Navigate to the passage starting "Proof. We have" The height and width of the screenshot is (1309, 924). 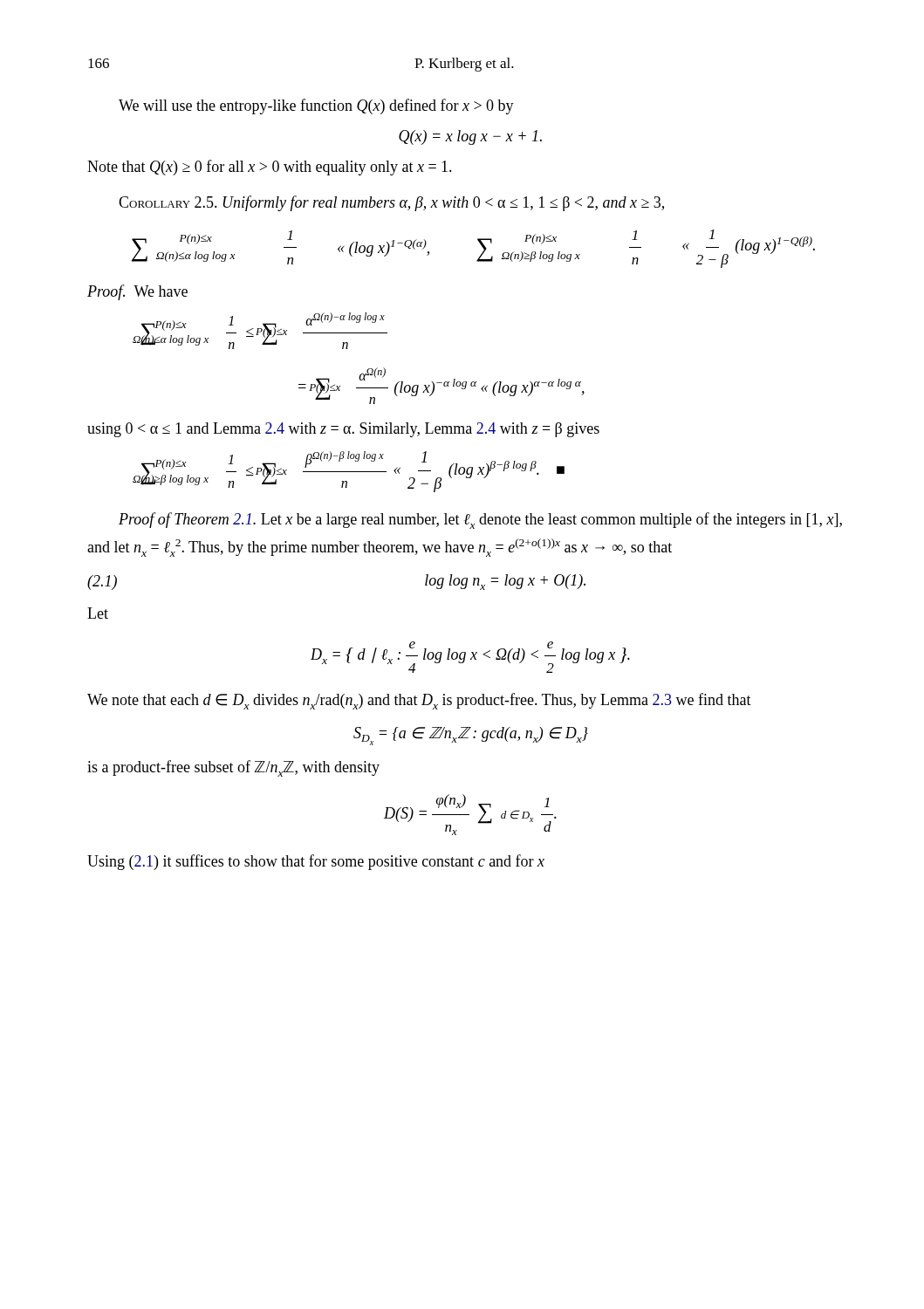[138, 291]
